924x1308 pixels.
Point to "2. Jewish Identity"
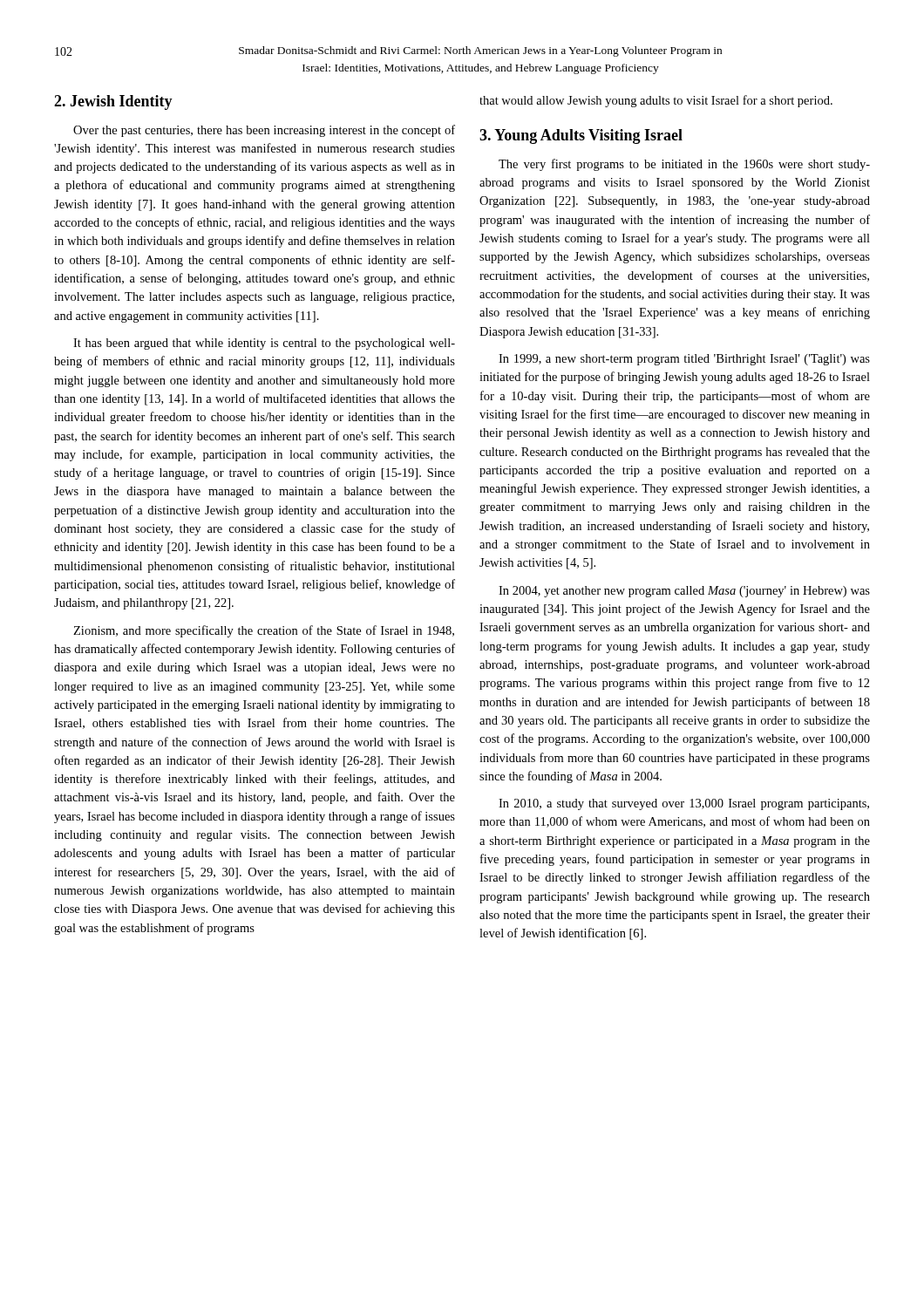pos(113,101)
